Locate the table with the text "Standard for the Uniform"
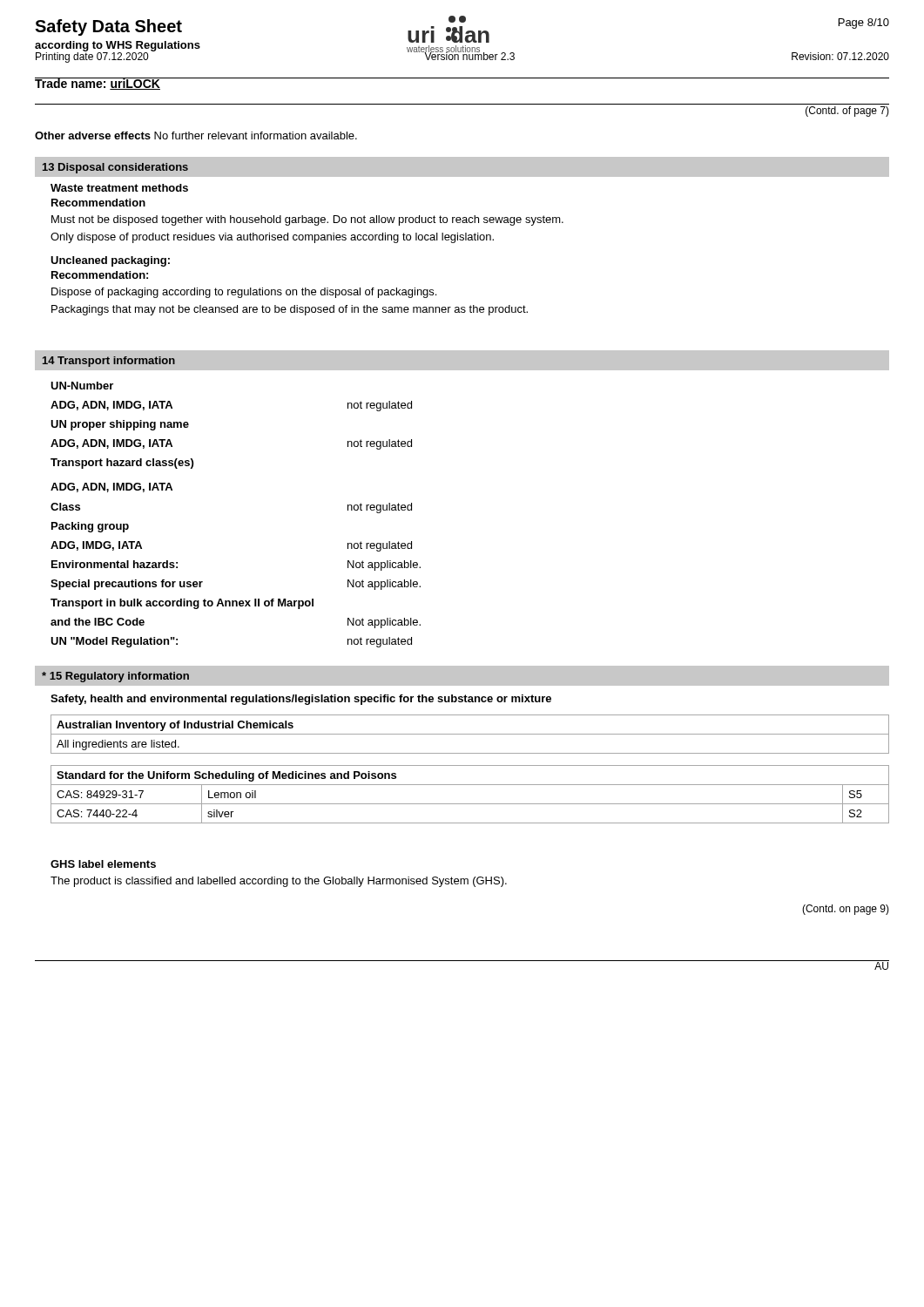The height and width of the screenshot is (1307, 924). [x=470, y=795]
